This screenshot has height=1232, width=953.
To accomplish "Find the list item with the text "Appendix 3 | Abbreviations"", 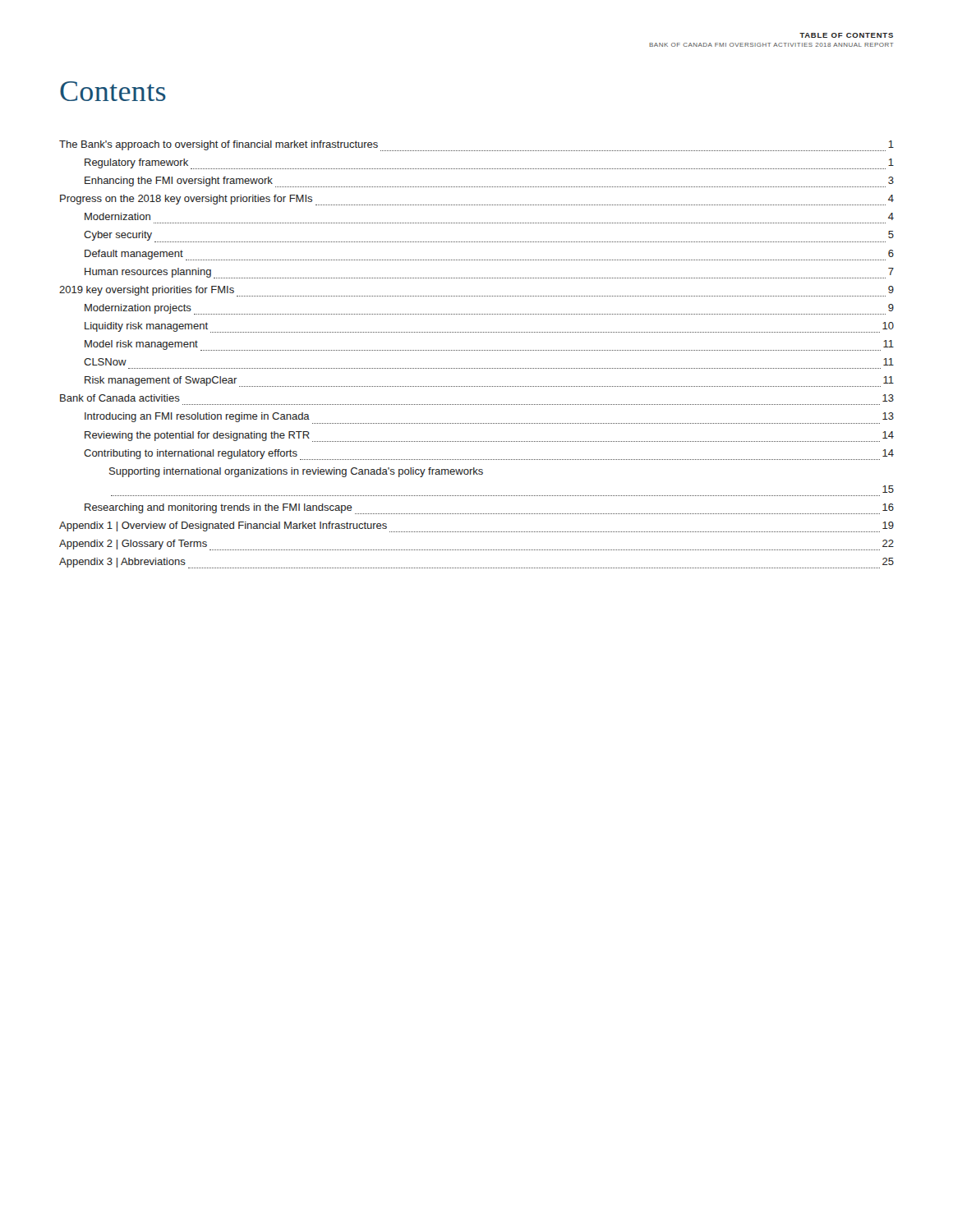I will tap(476, 562).
